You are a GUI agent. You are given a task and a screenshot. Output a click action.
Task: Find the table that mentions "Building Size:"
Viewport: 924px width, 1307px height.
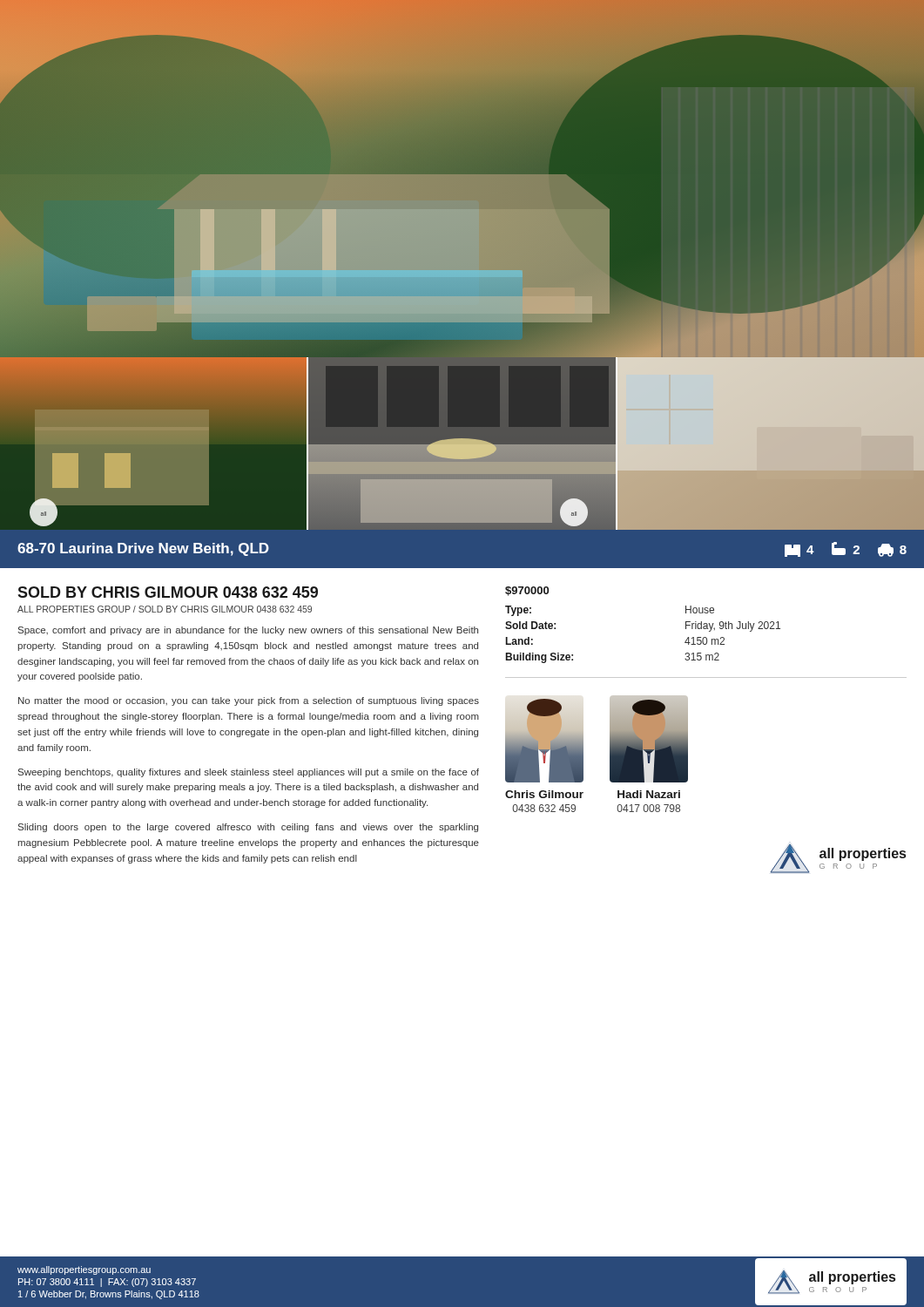(706, 631)
